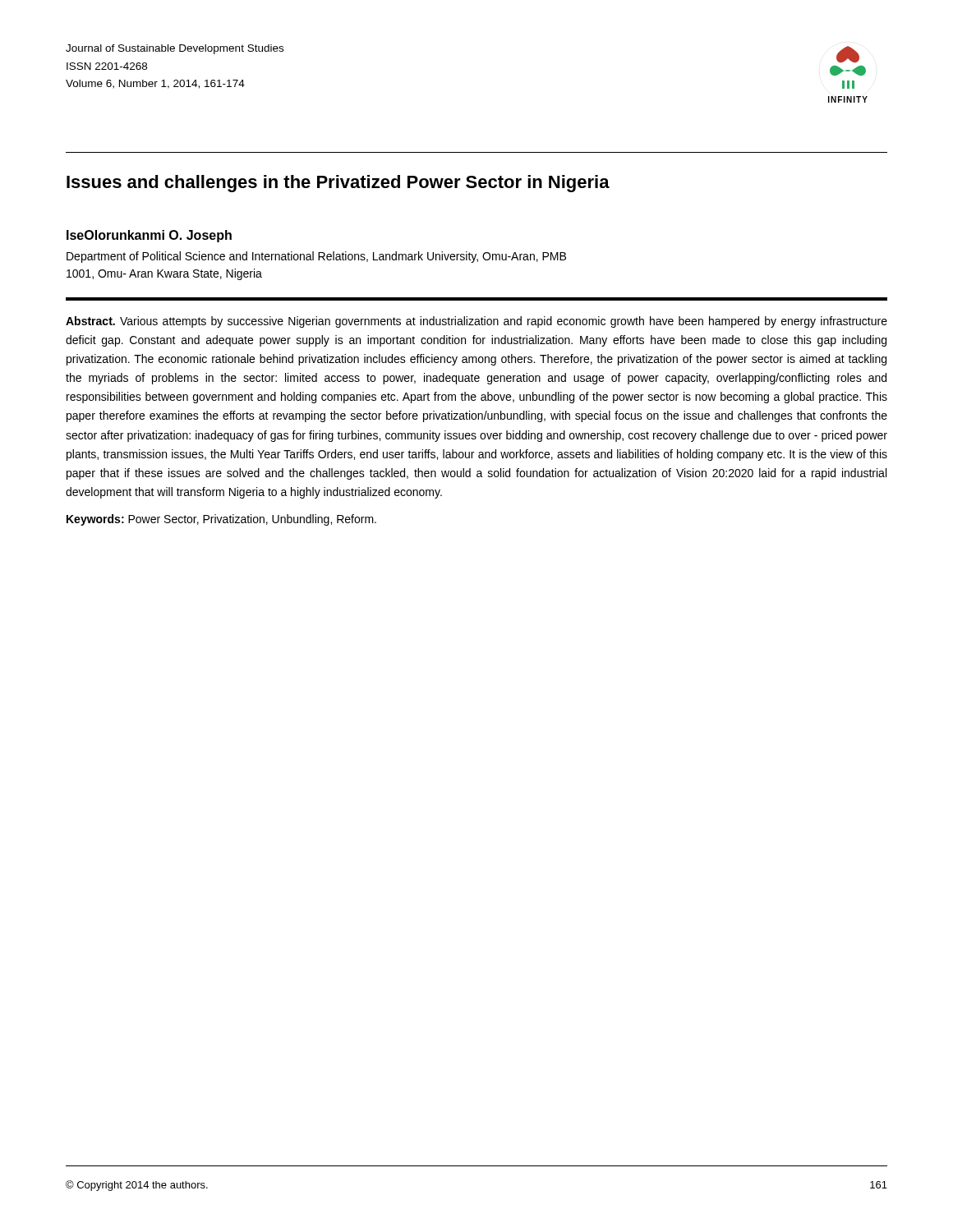Locate the logo
Viewport: 953px width, 1232px height.
(x=848, y=76)
